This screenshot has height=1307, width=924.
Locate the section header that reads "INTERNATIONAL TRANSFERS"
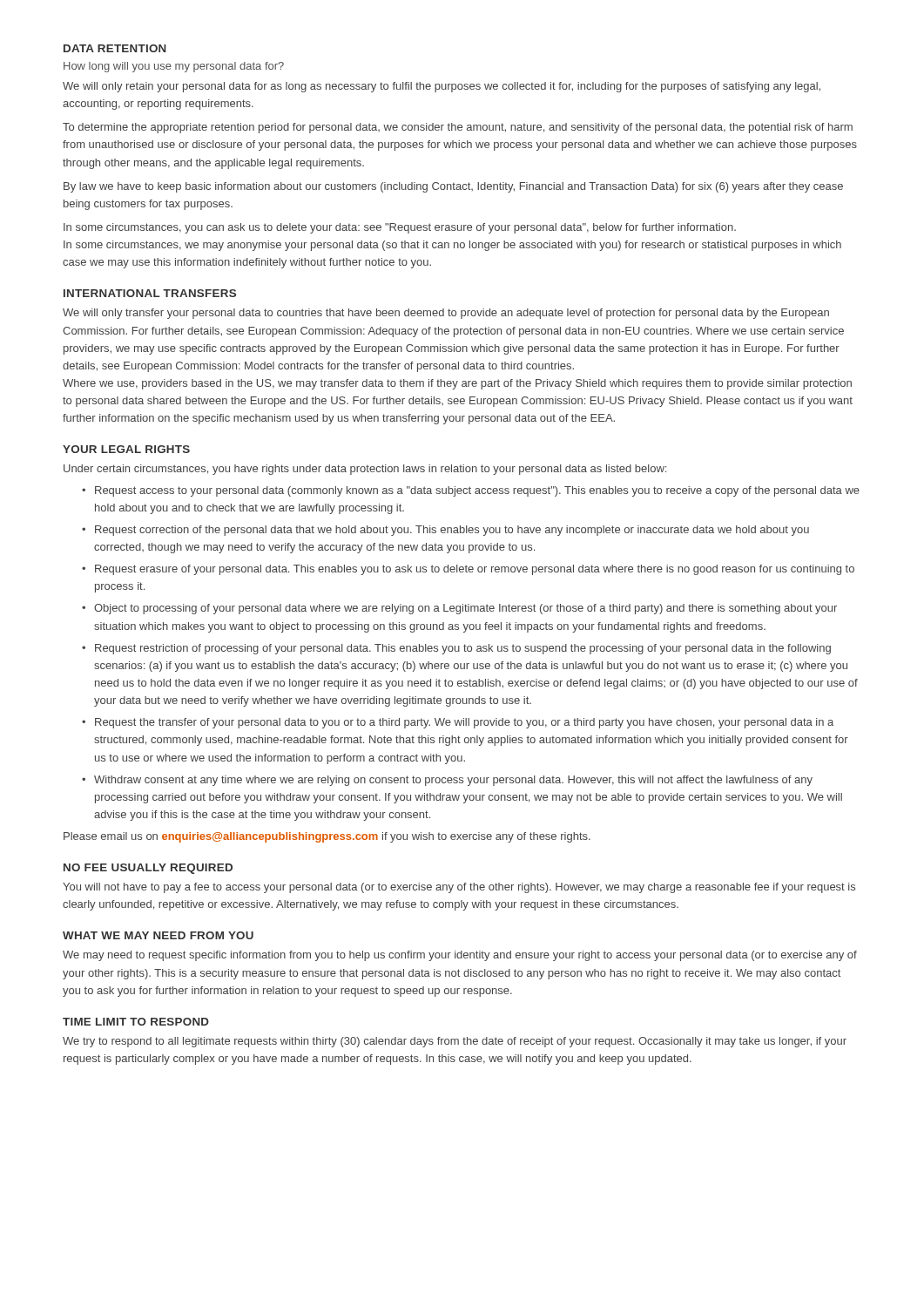150,294
